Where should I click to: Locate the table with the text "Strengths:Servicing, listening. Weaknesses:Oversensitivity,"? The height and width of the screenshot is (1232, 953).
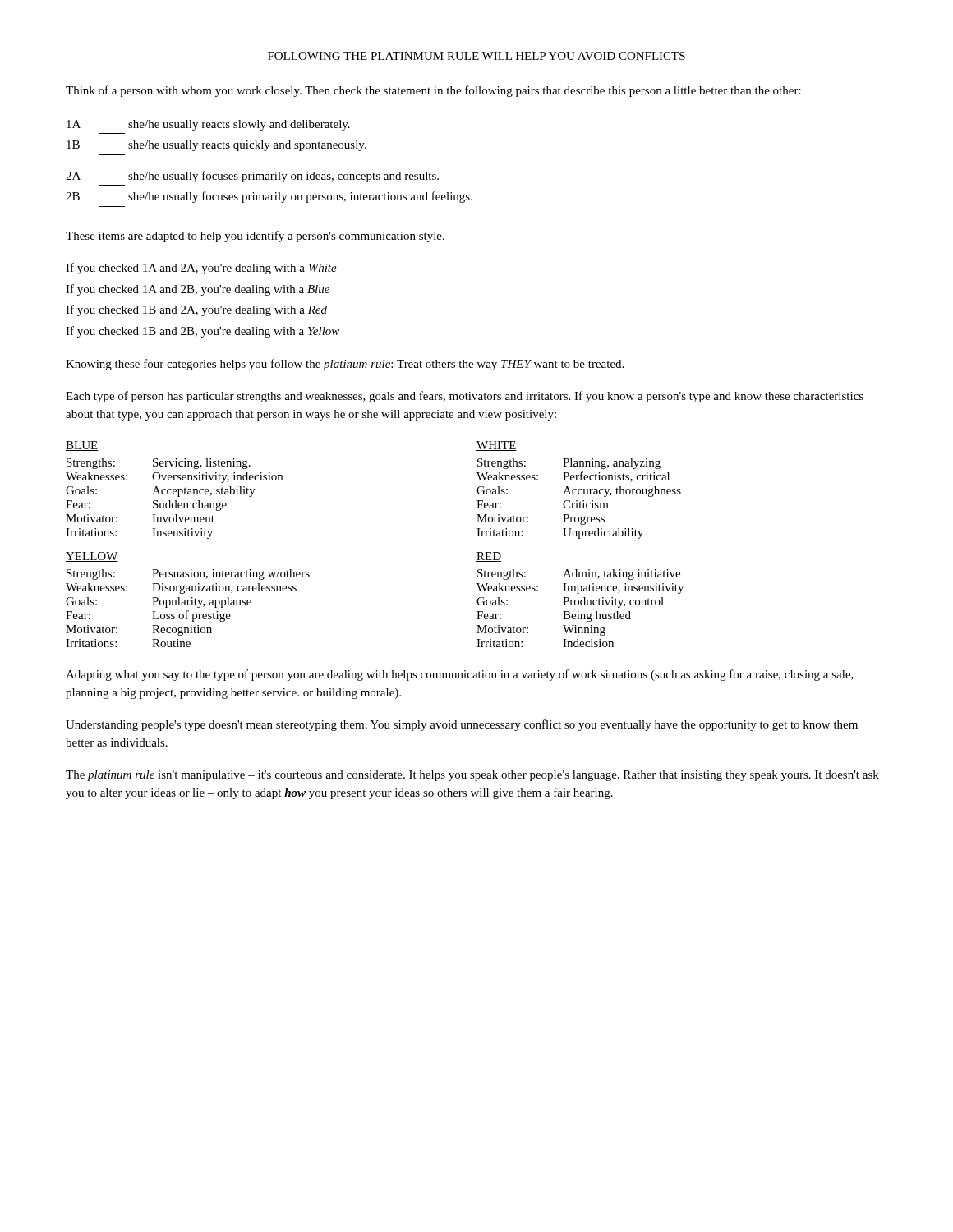[x=476, y=497]
